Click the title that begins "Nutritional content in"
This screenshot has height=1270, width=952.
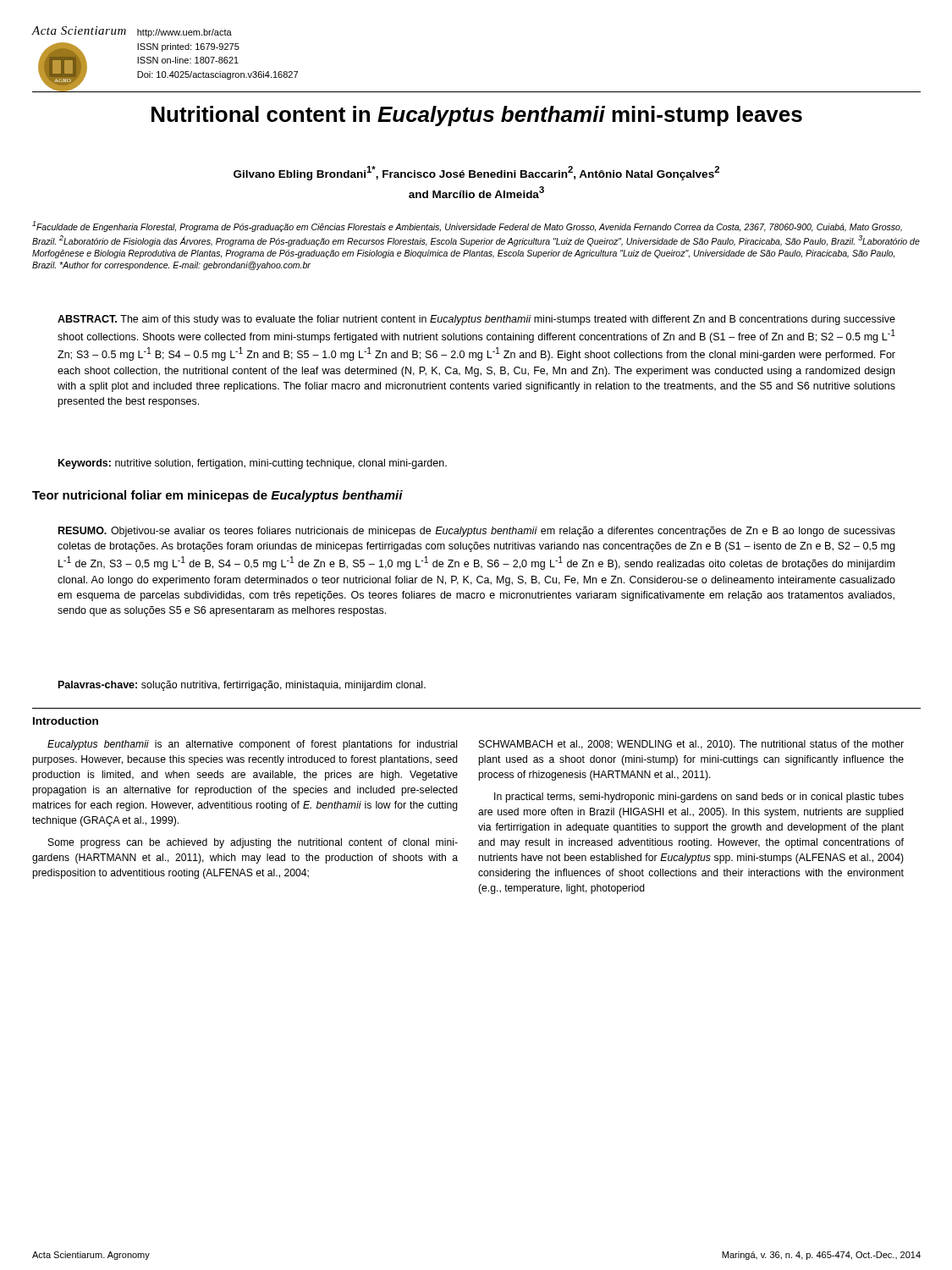(476, 115)
